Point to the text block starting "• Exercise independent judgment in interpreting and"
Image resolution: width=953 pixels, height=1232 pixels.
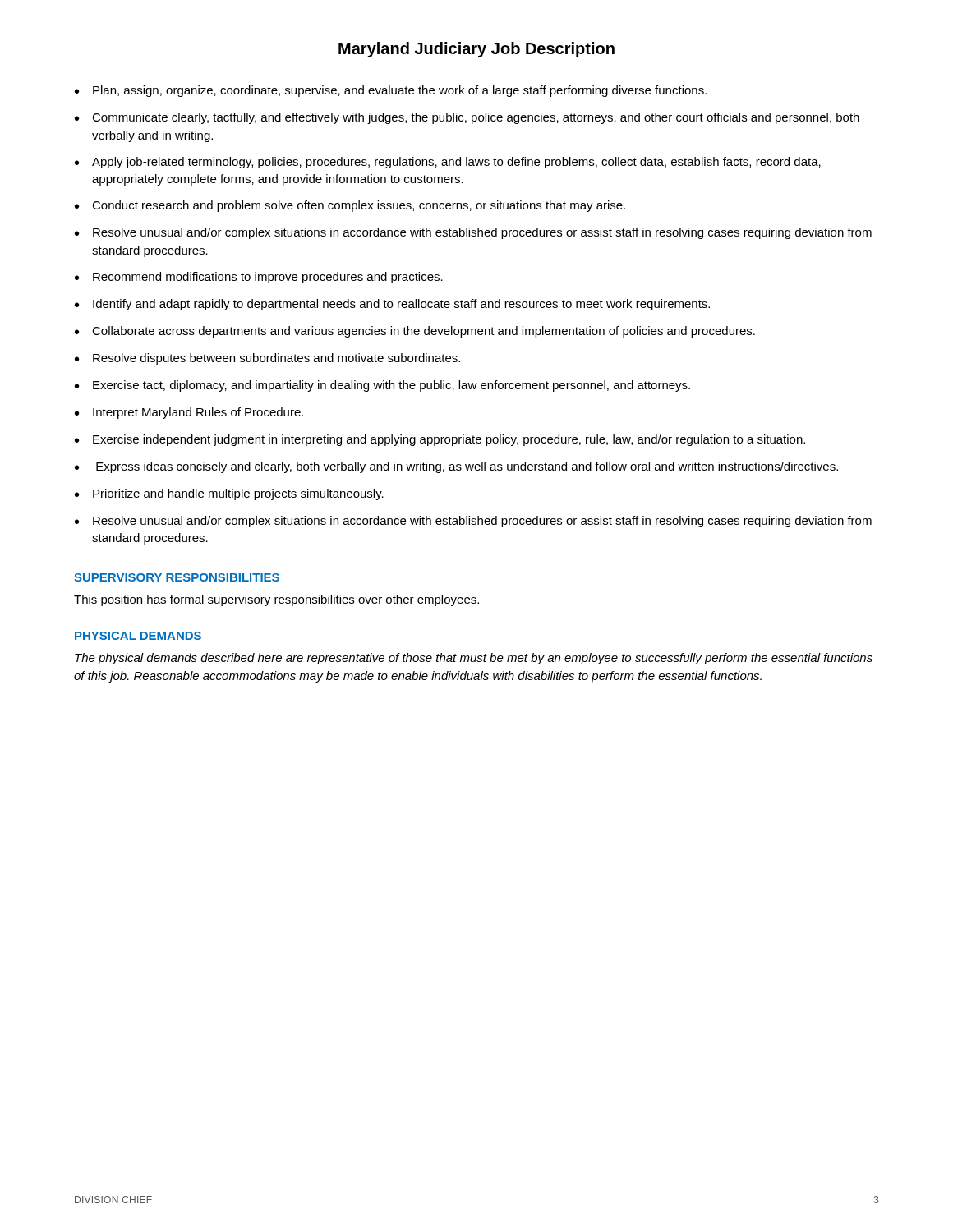440,439
